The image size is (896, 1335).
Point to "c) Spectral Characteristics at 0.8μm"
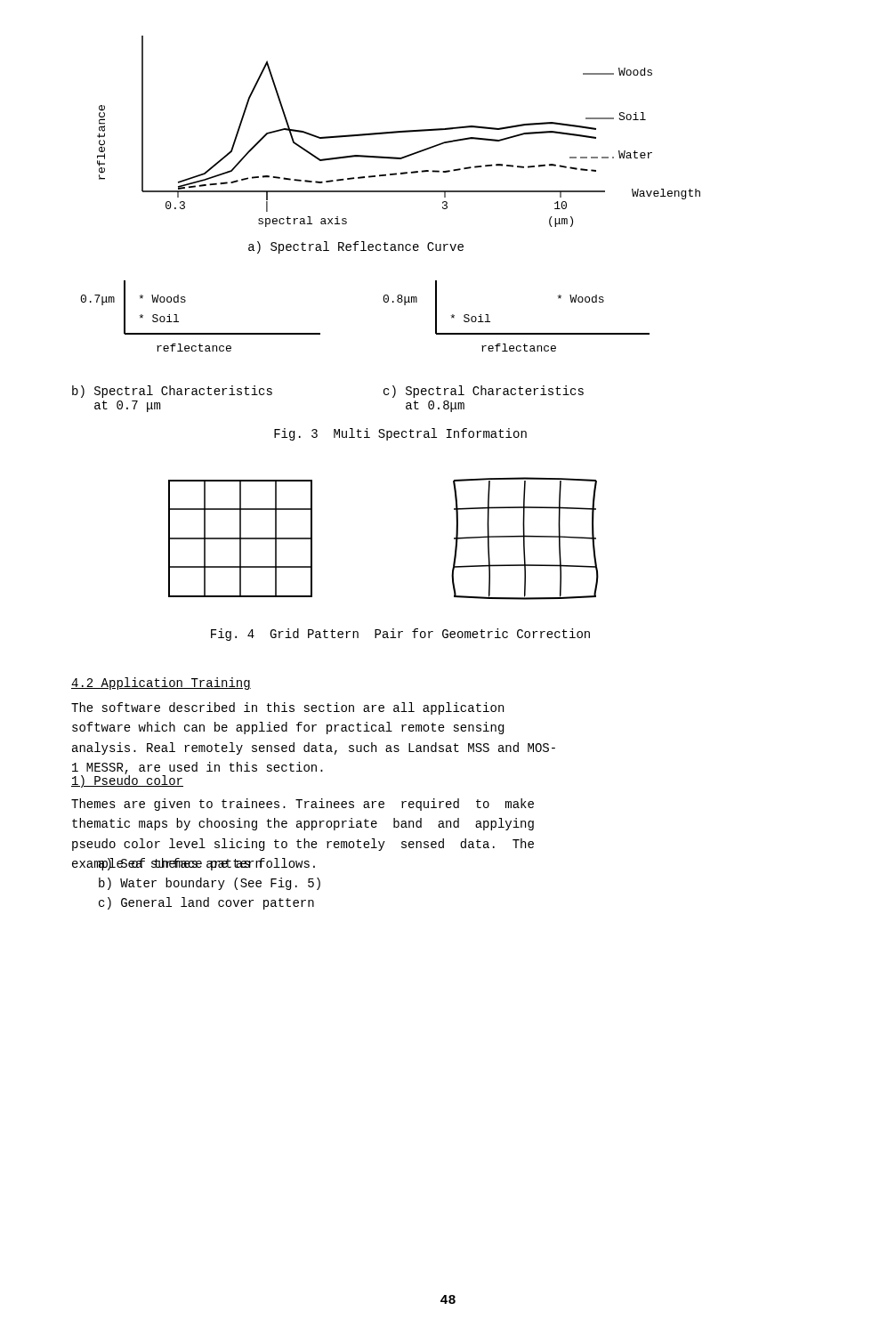[x=484, y=399]
